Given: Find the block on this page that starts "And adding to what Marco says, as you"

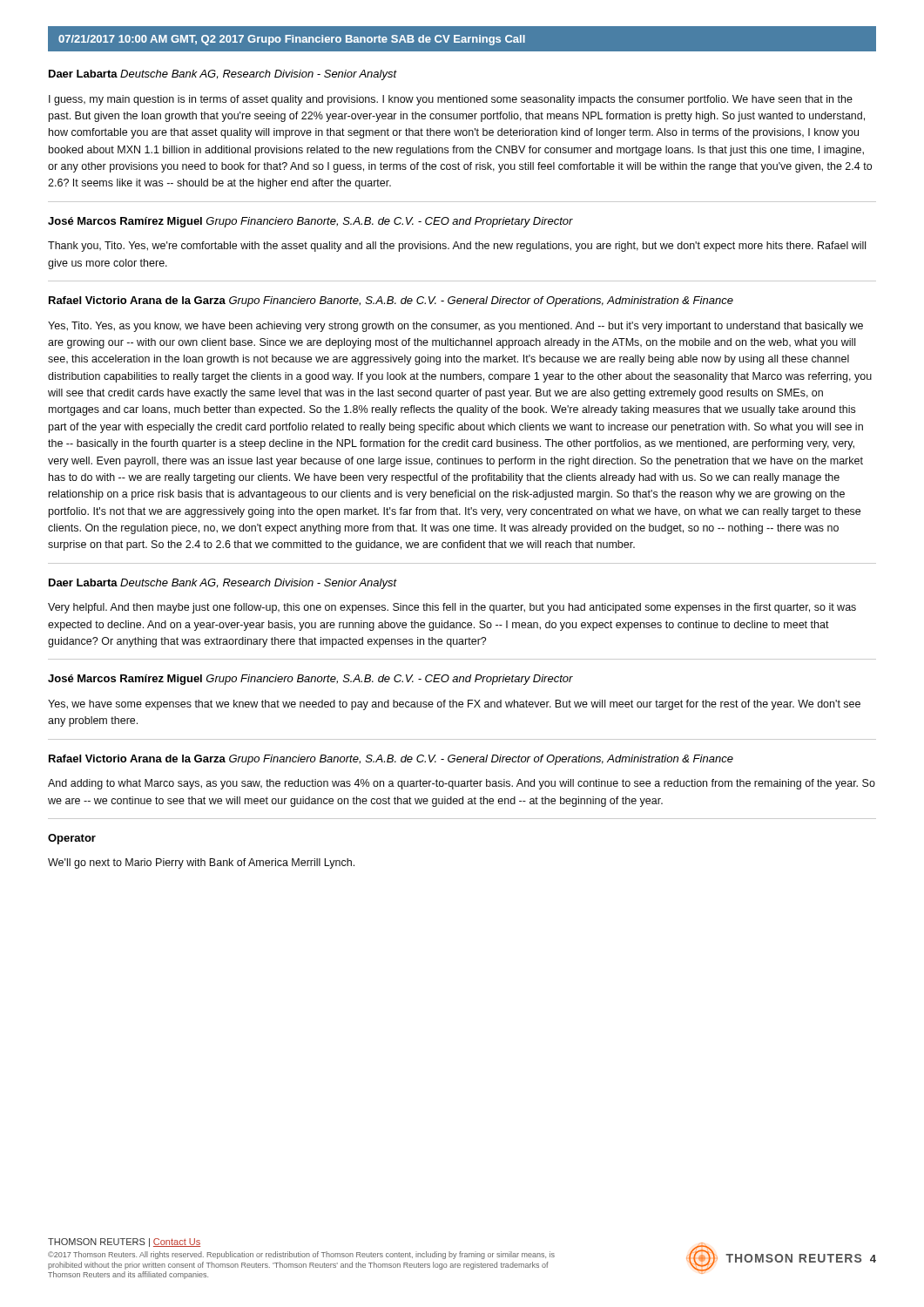Looking at the screenshot, I should (x=462, y=792).
